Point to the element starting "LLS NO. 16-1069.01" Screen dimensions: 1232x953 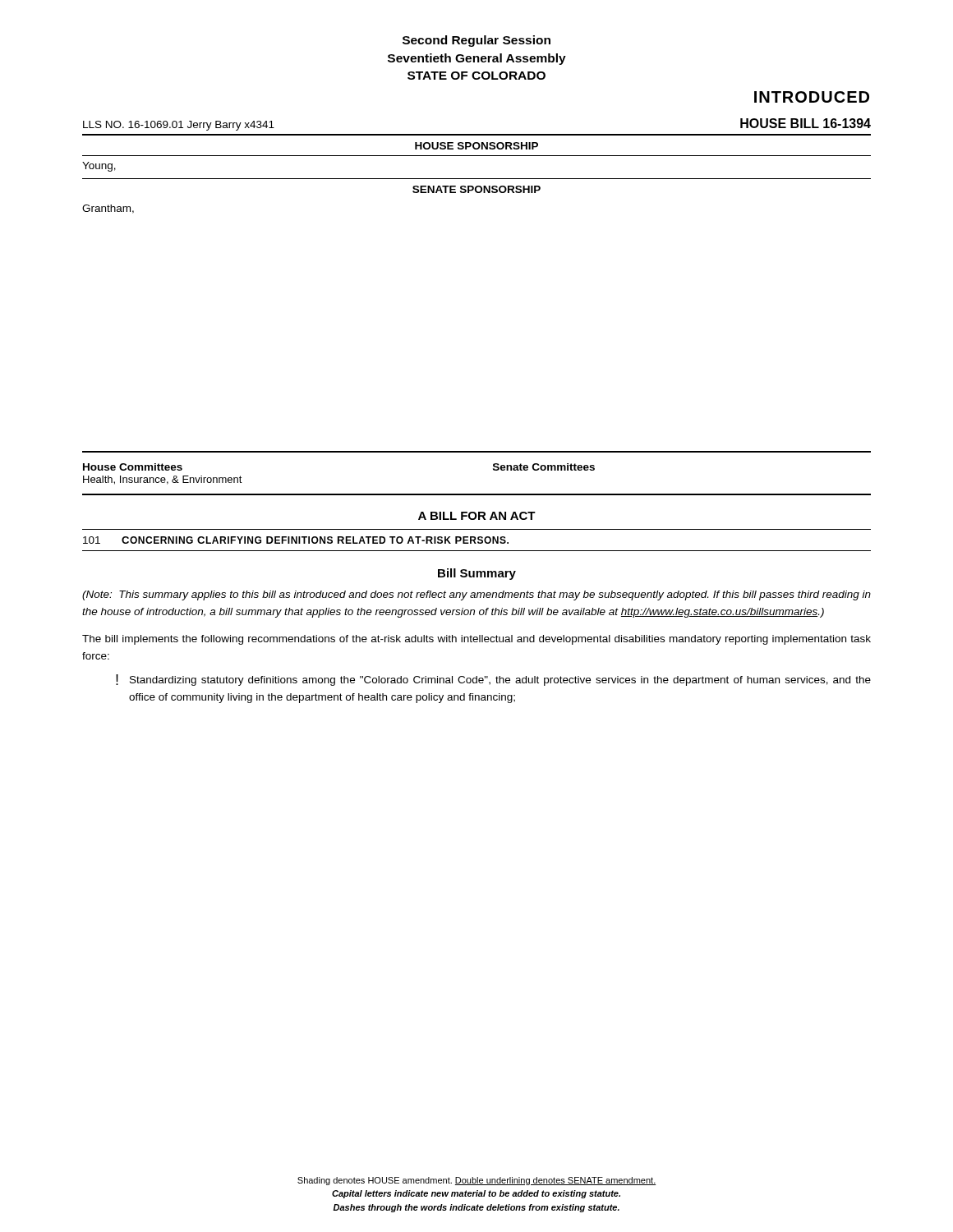476,124
